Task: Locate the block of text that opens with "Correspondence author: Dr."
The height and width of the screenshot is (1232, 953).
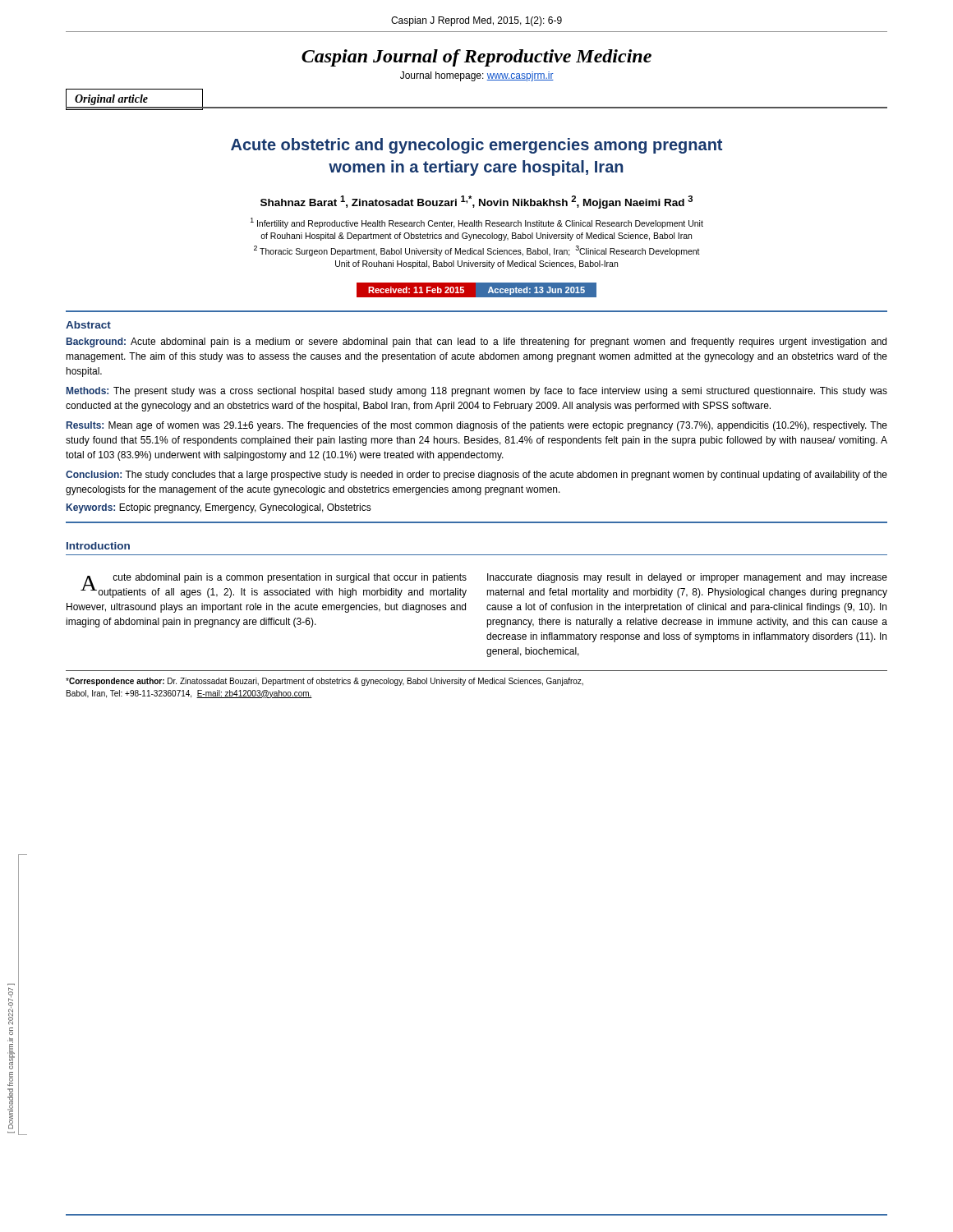Action: tap(476, 687)
